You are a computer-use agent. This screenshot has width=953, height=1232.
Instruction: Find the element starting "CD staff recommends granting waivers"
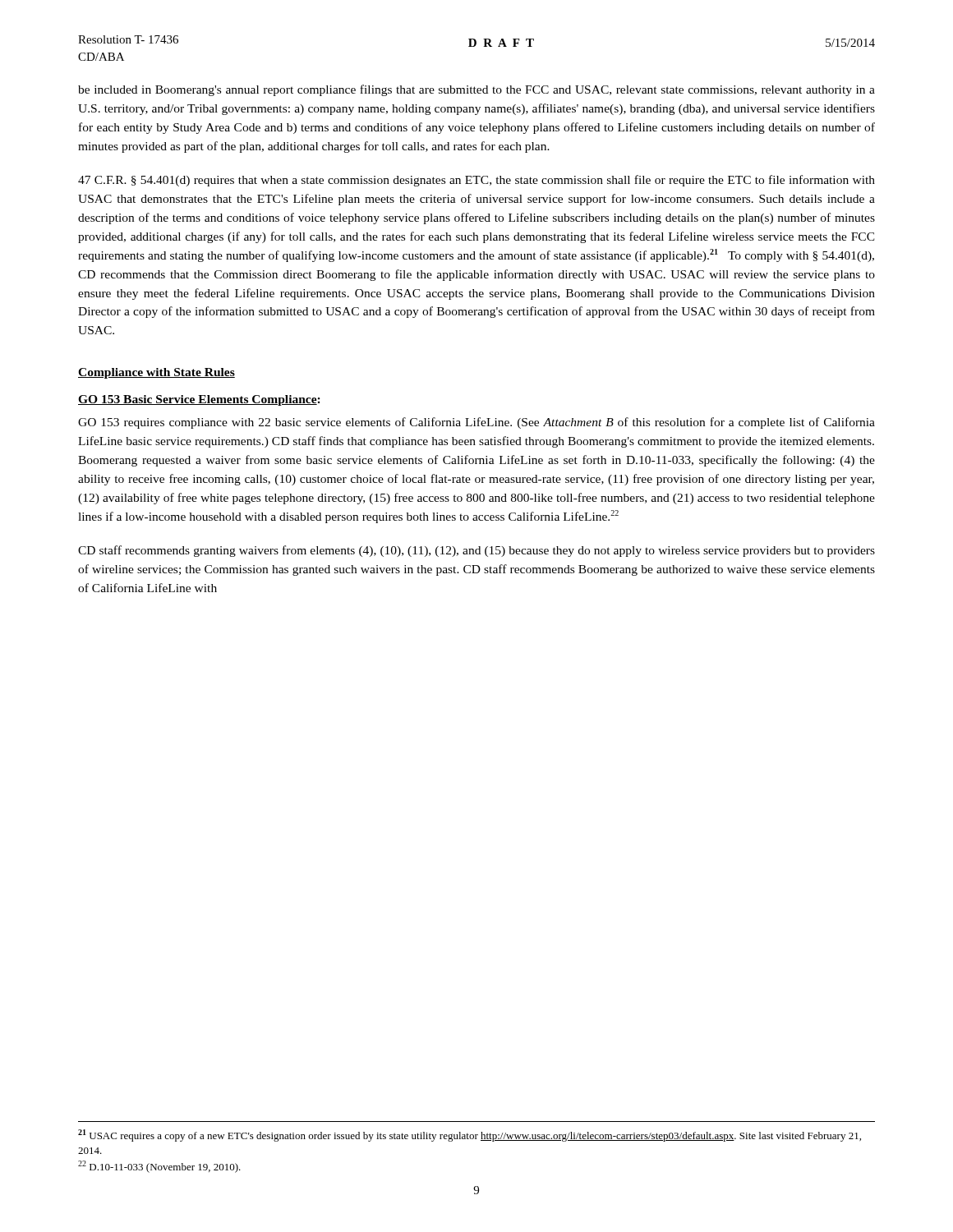pyautogui.click(x=476, y=569)
